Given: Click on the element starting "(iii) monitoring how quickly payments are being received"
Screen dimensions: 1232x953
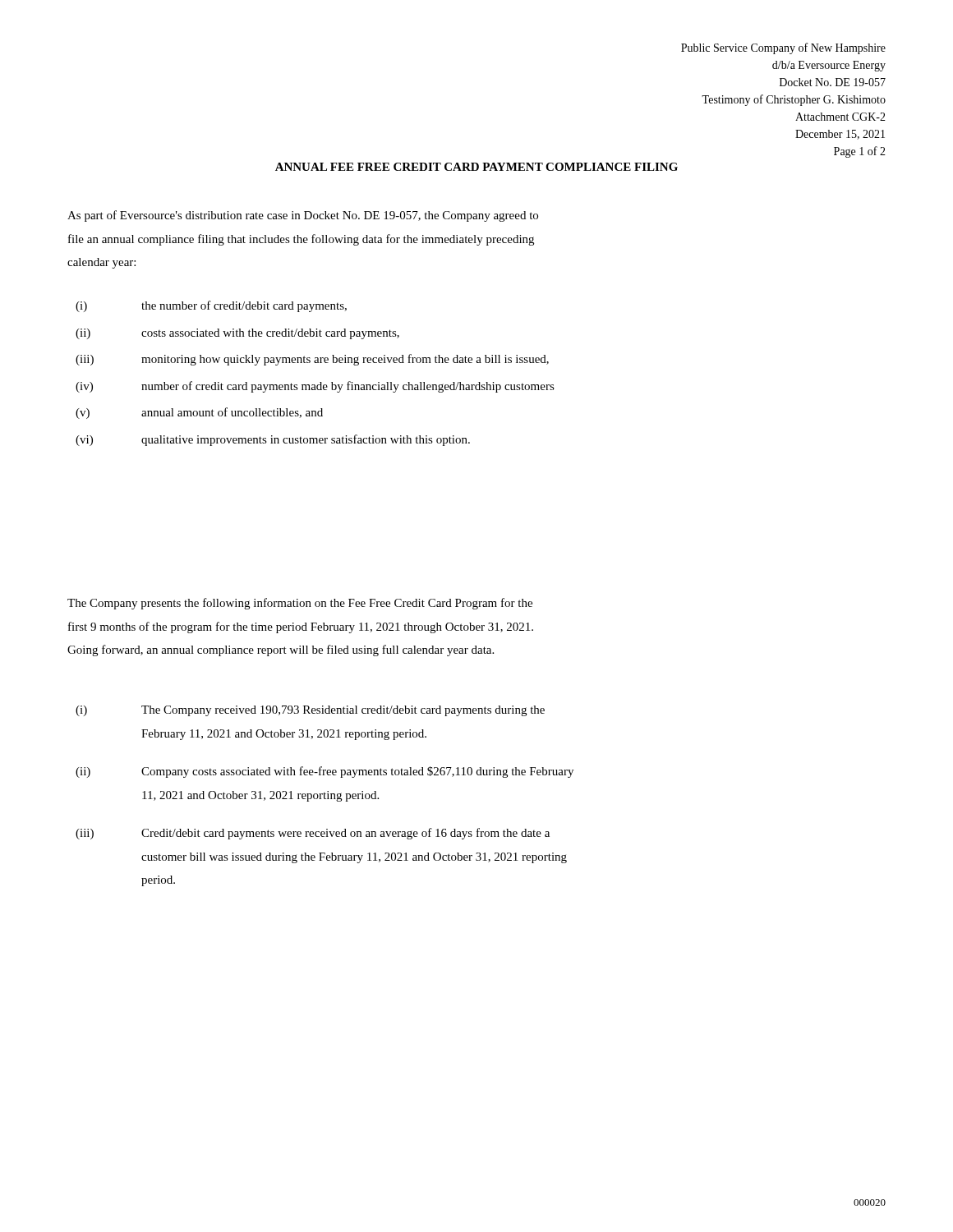Looking at the screenshot, I should [476, 359].
